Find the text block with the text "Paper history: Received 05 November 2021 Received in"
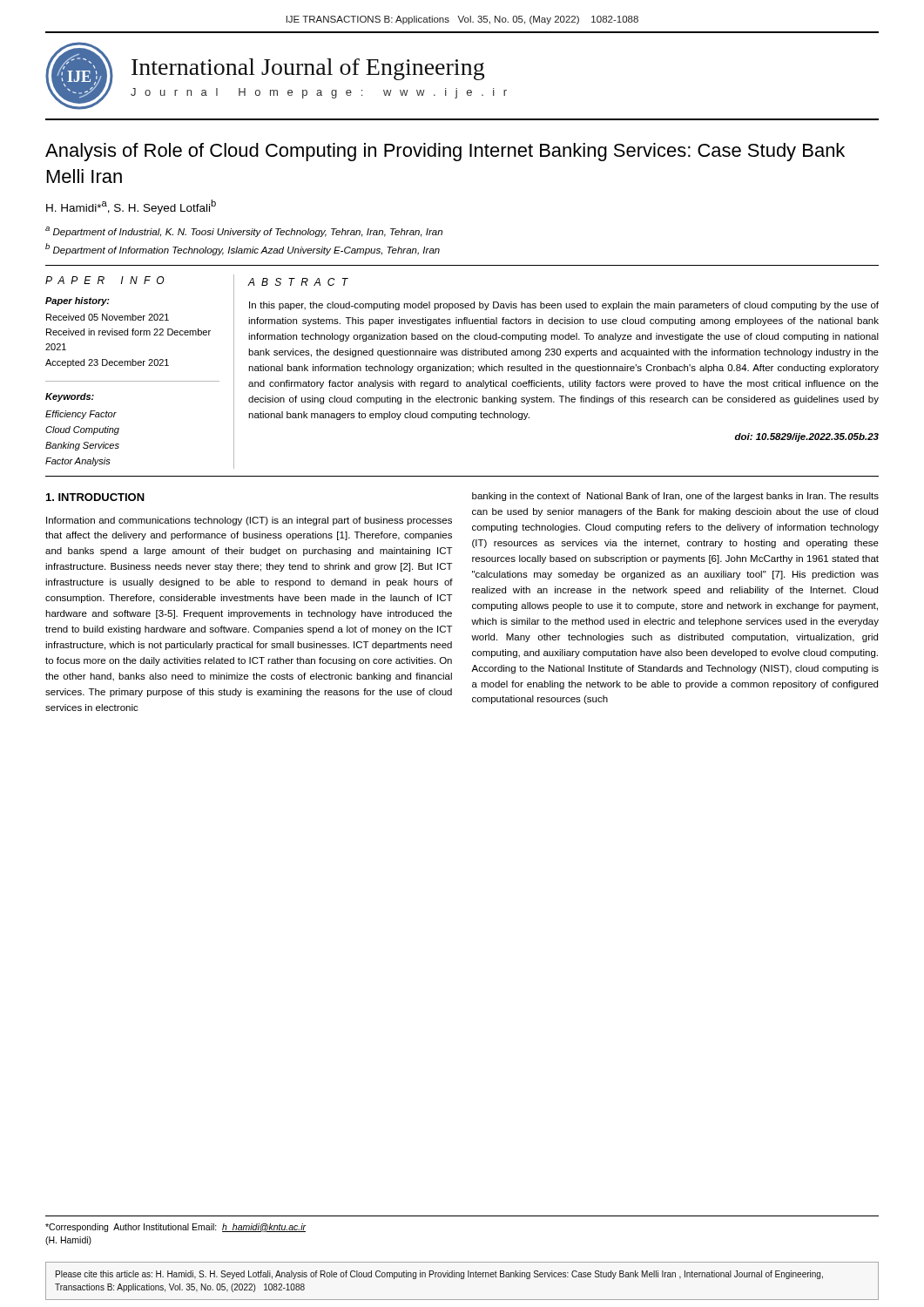Viewport: 924px width, 1307px height. (x=132, y=332)
